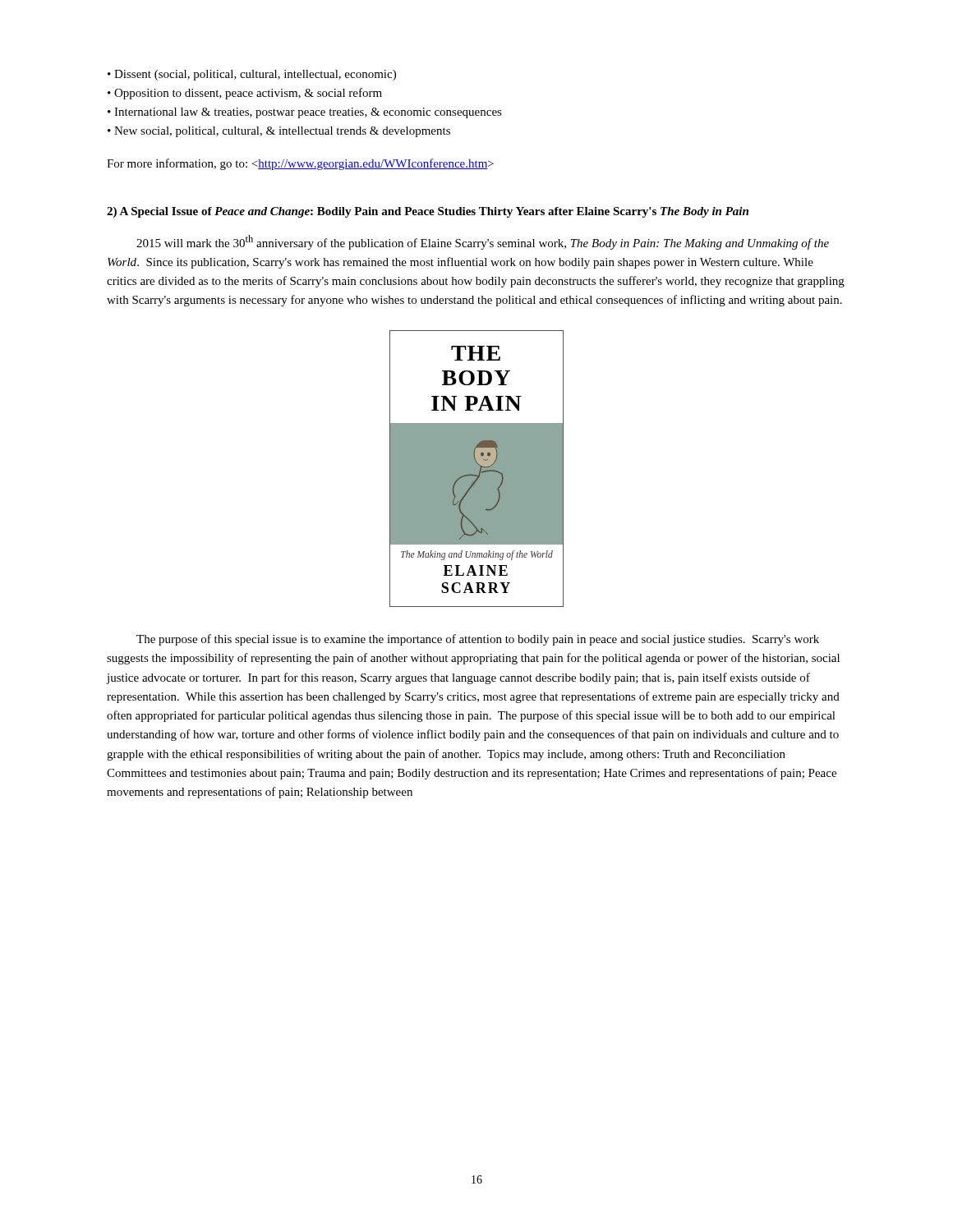Viewport: 953px width, 1232px height.
Task: Locate the section header that opens with "2) A Special Issue of Peace"
Action: (428, 211)
